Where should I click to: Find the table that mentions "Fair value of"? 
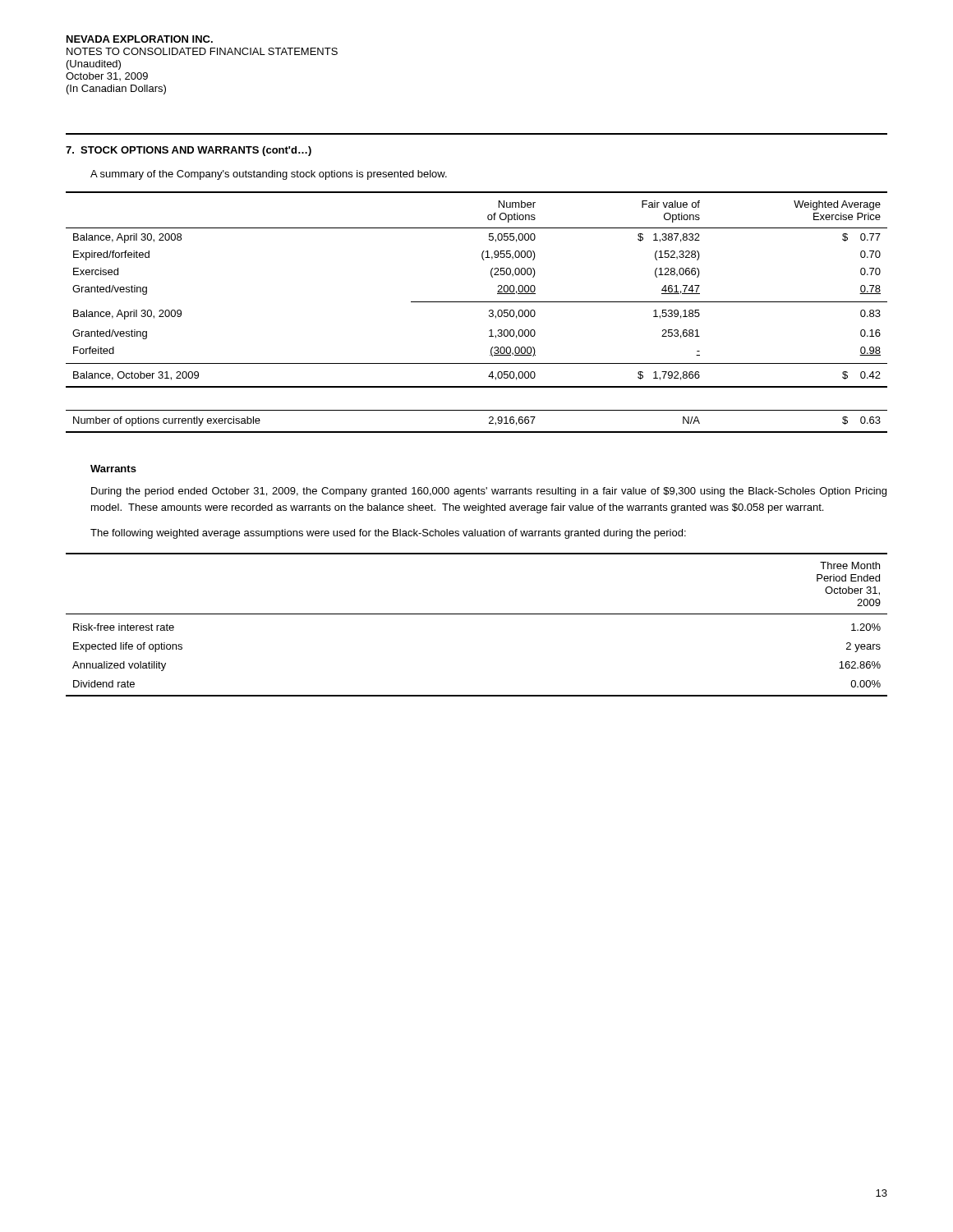[476, 312]
